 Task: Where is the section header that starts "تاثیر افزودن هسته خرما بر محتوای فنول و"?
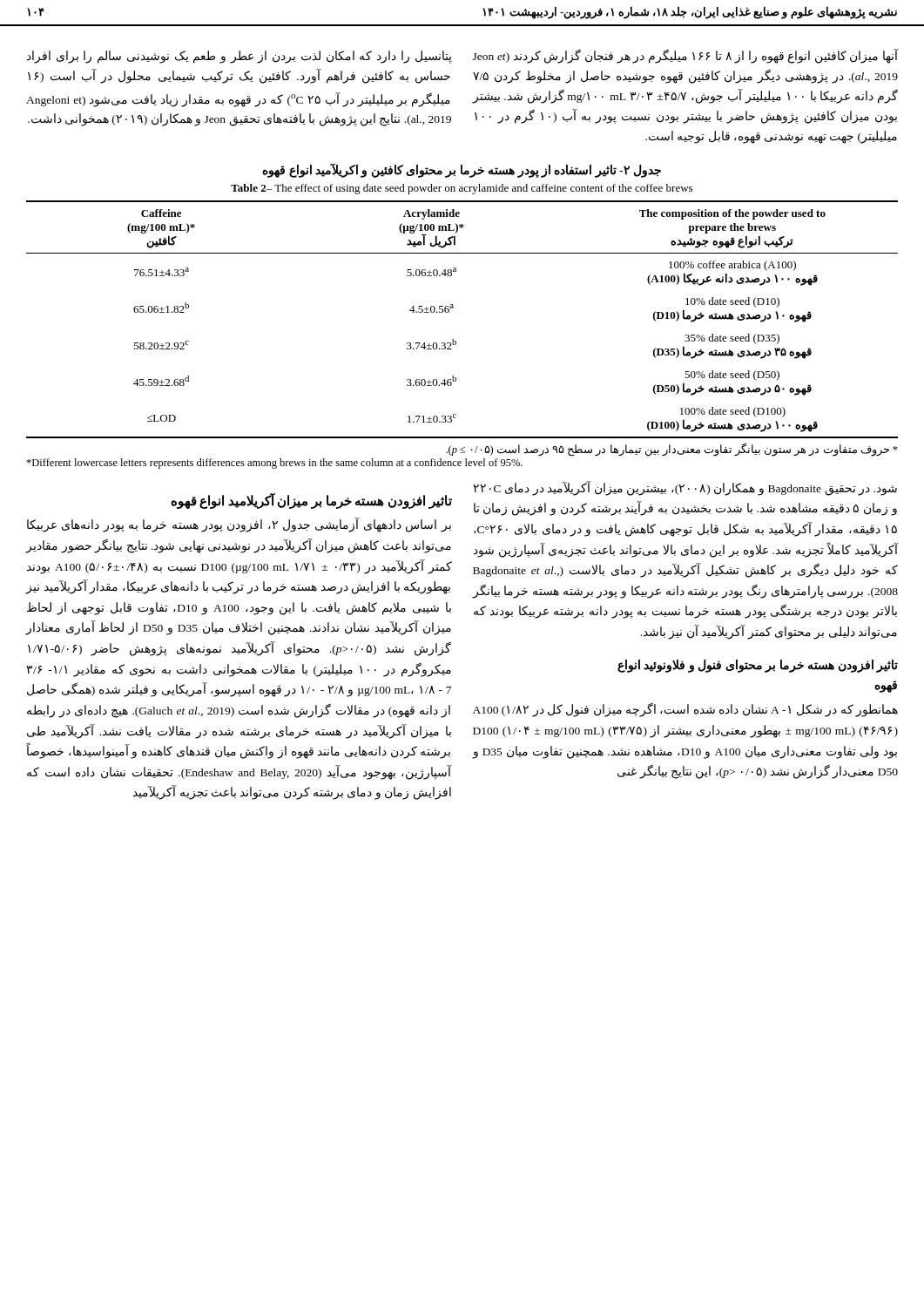(x=757, y=675)
